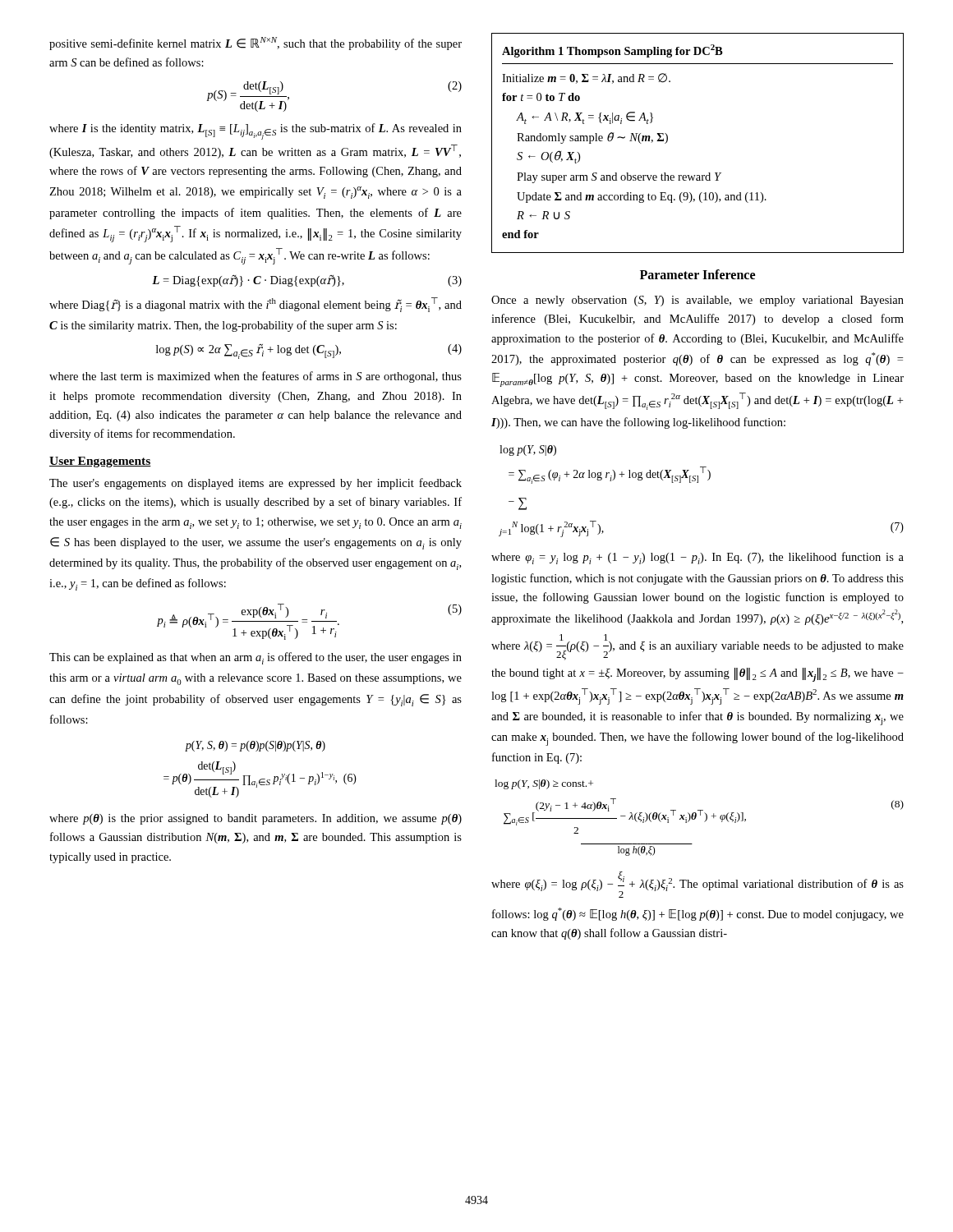Image resolution: width=953 pixels, height=1232 pixels.
Task: Find the formula on this page that starts "log p(S) ∝ 2α ∑ai∈S r̃i + log"
Action: [x=309, y=351]
